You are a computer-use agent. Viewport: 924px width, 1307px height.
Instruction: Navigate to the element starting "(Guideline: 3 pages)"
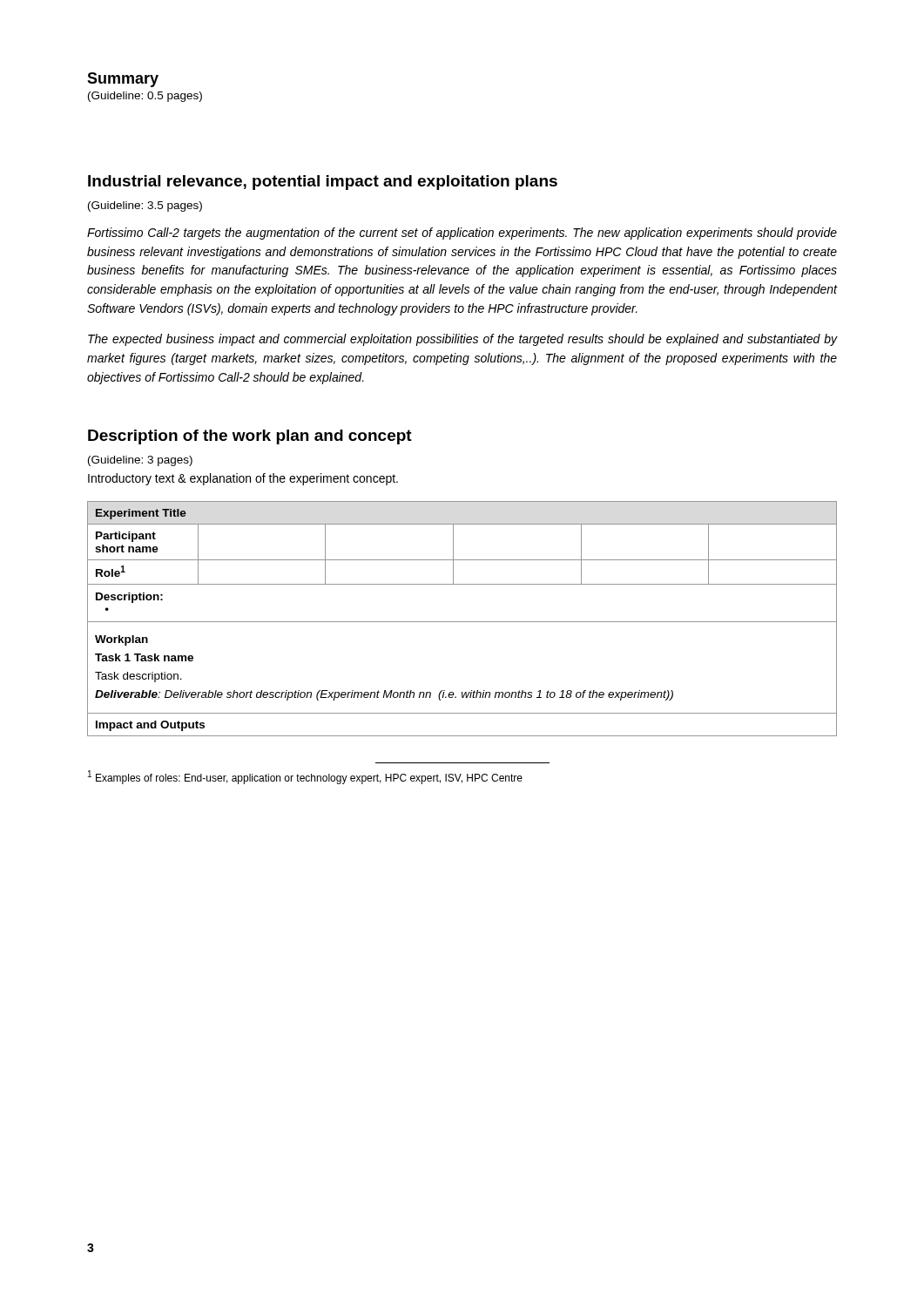click(140, 459)
